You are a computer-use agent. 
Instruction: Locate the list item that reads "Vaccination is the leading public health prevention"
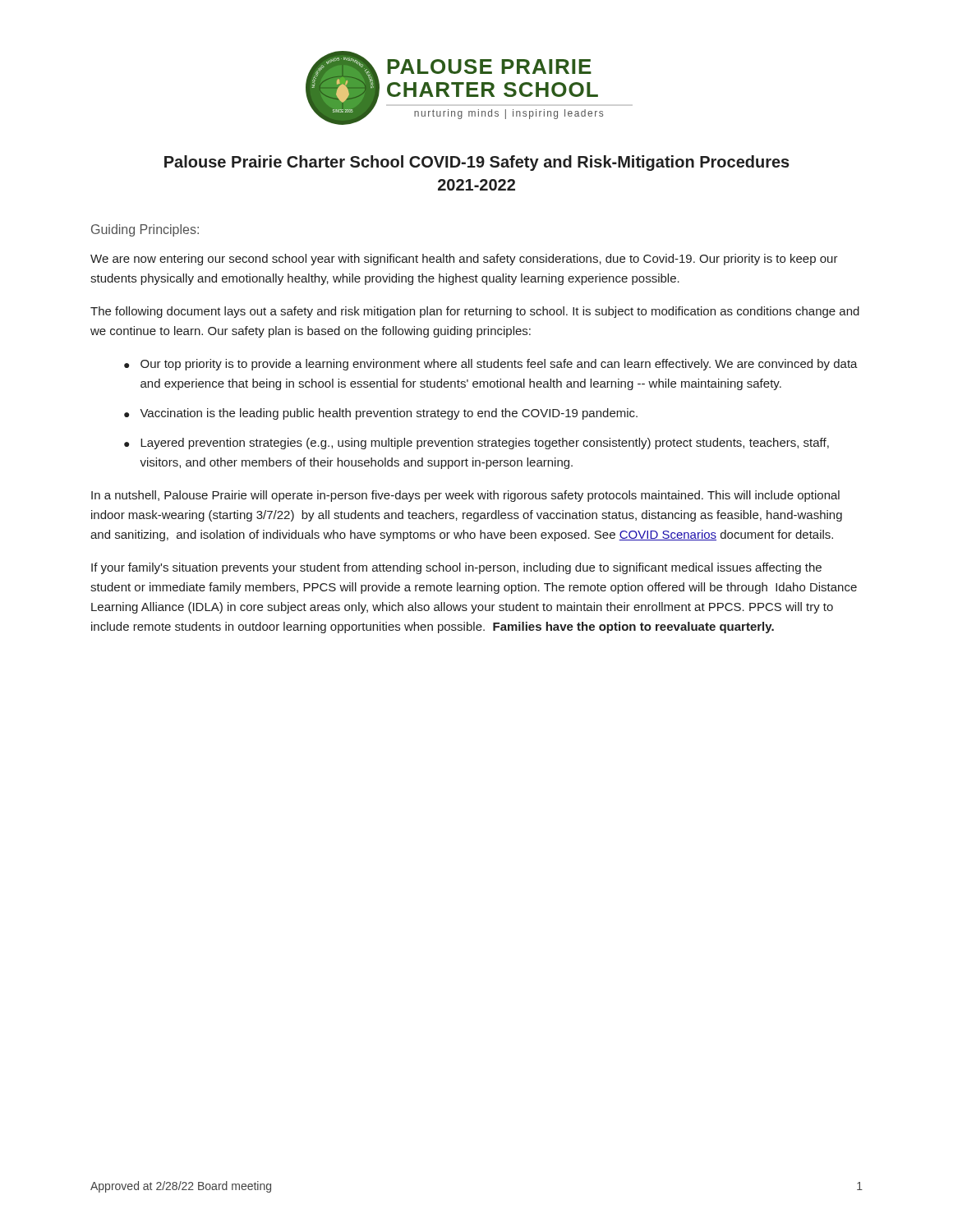coord(389,413)
